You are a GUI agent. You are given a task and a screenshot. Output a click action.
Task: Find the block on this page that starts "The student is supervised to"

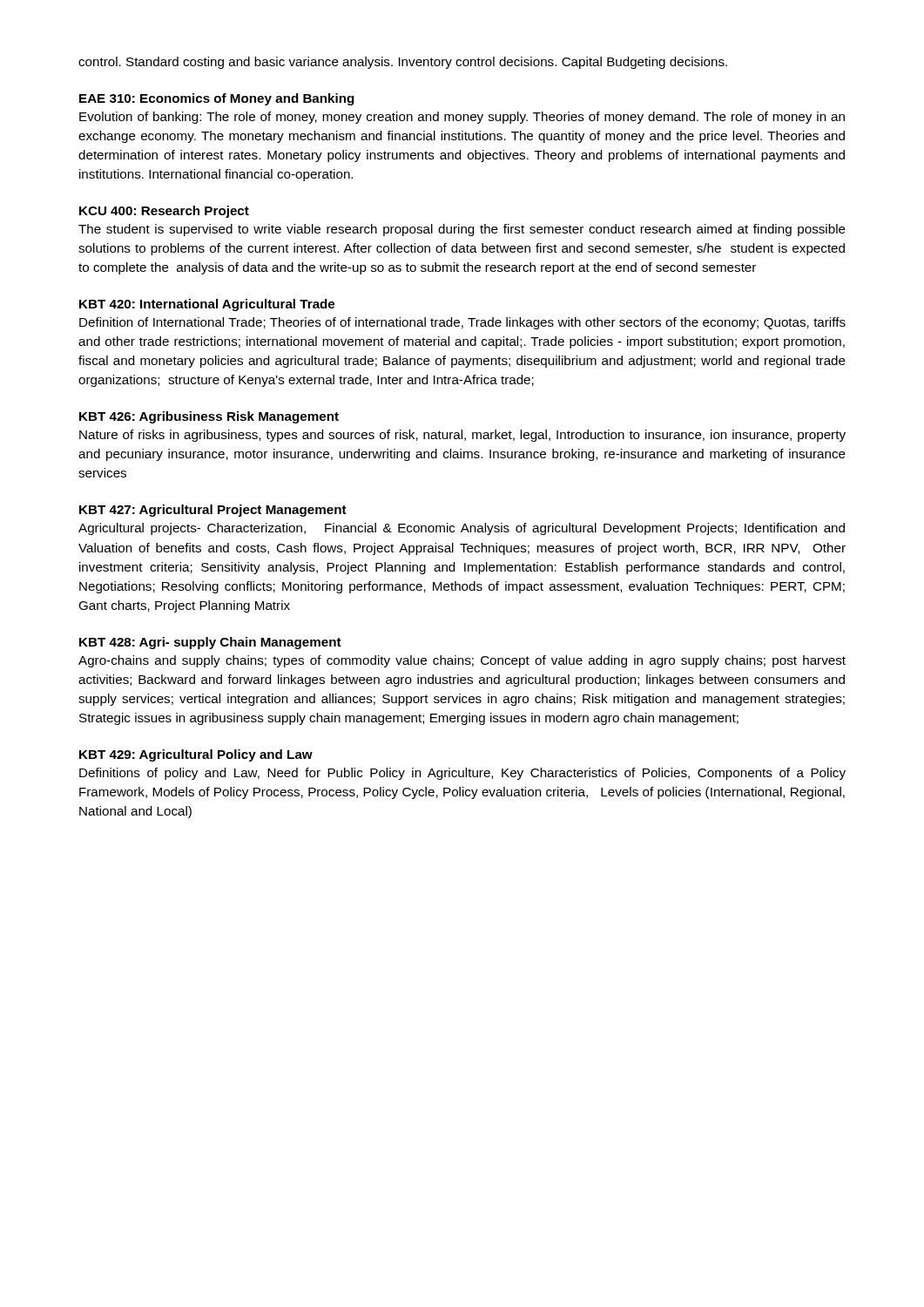point(462,248)
